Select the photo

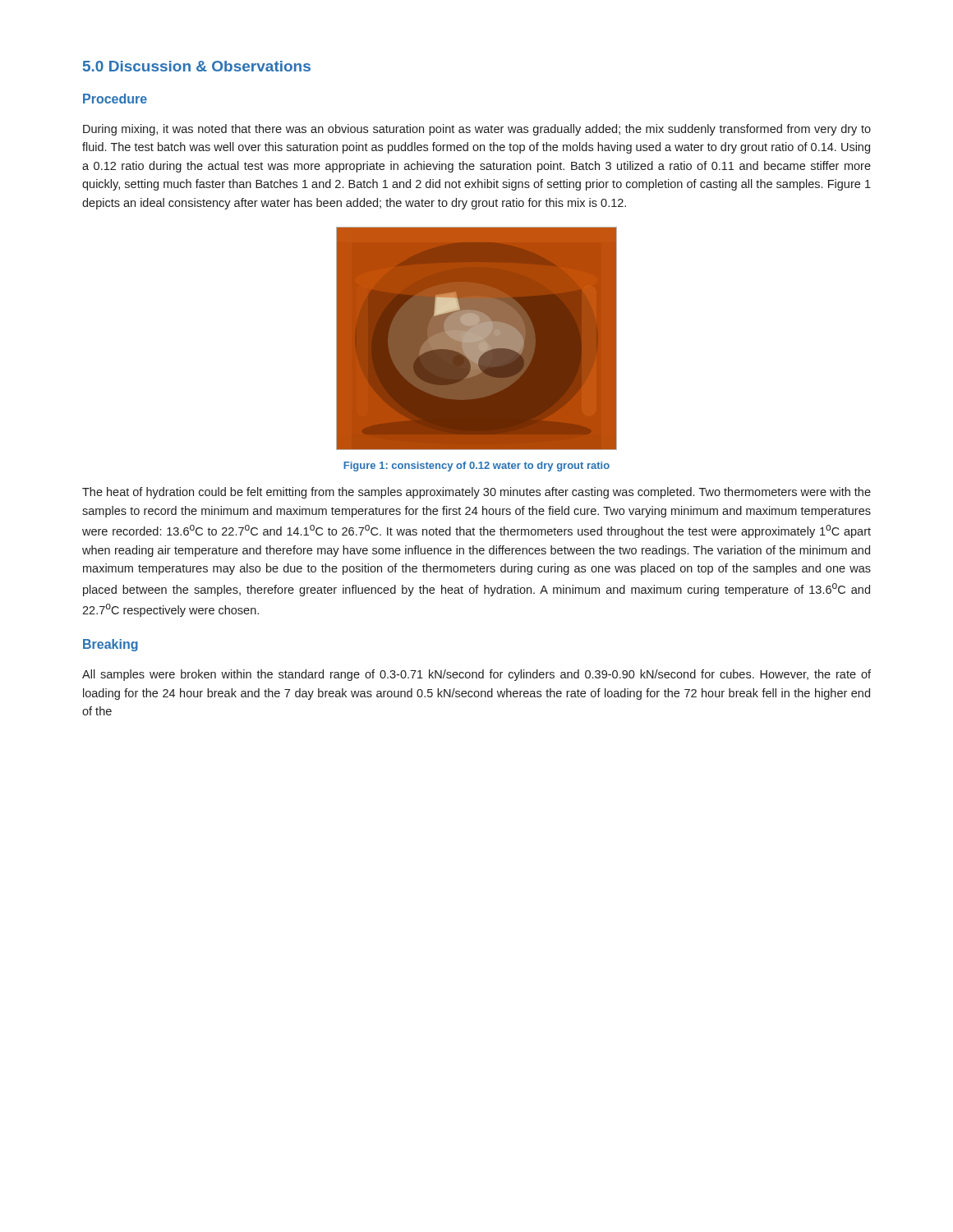pos(476,340)
